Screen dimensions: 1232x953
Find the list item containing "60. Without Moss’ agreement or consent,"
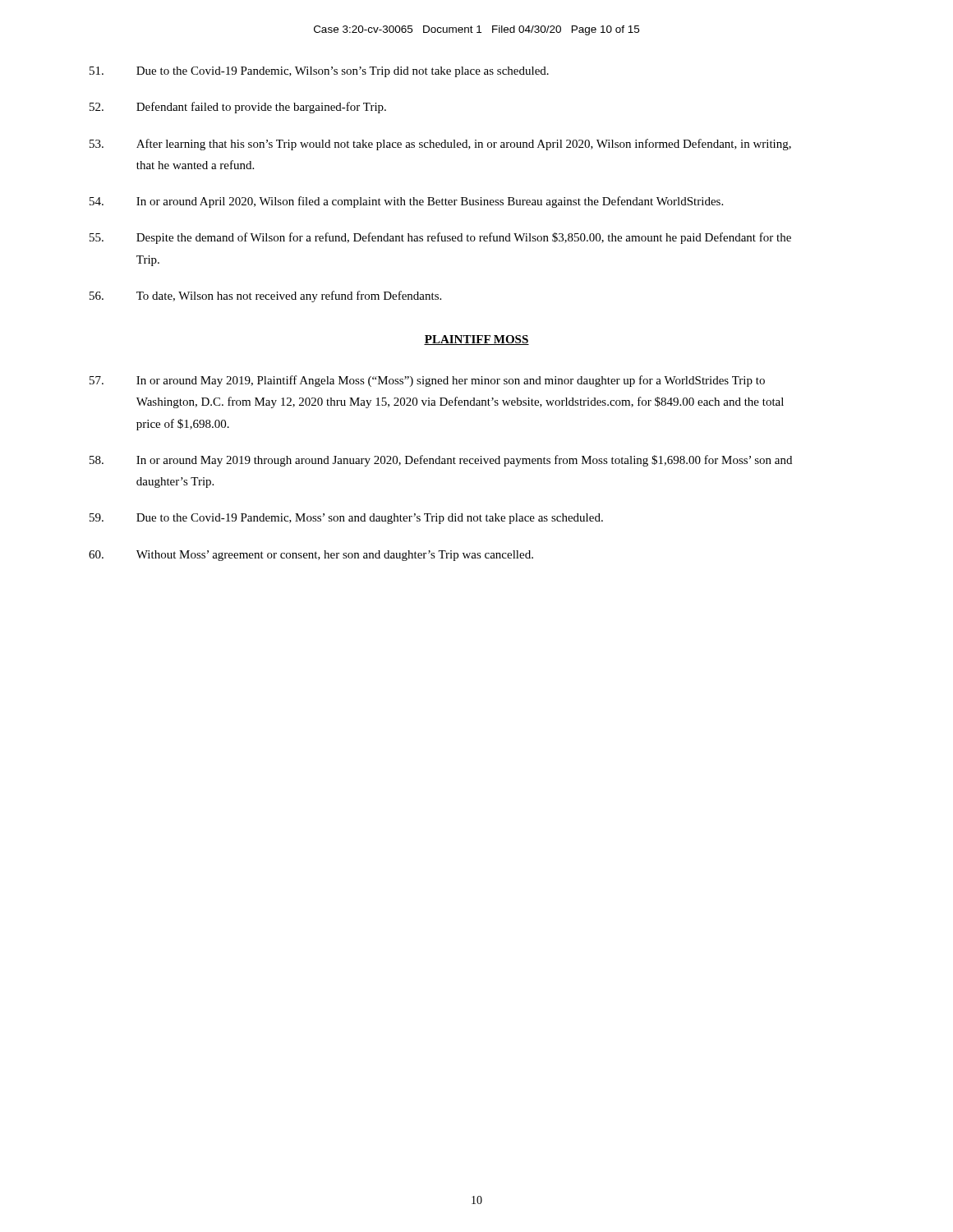click(476, 554)
